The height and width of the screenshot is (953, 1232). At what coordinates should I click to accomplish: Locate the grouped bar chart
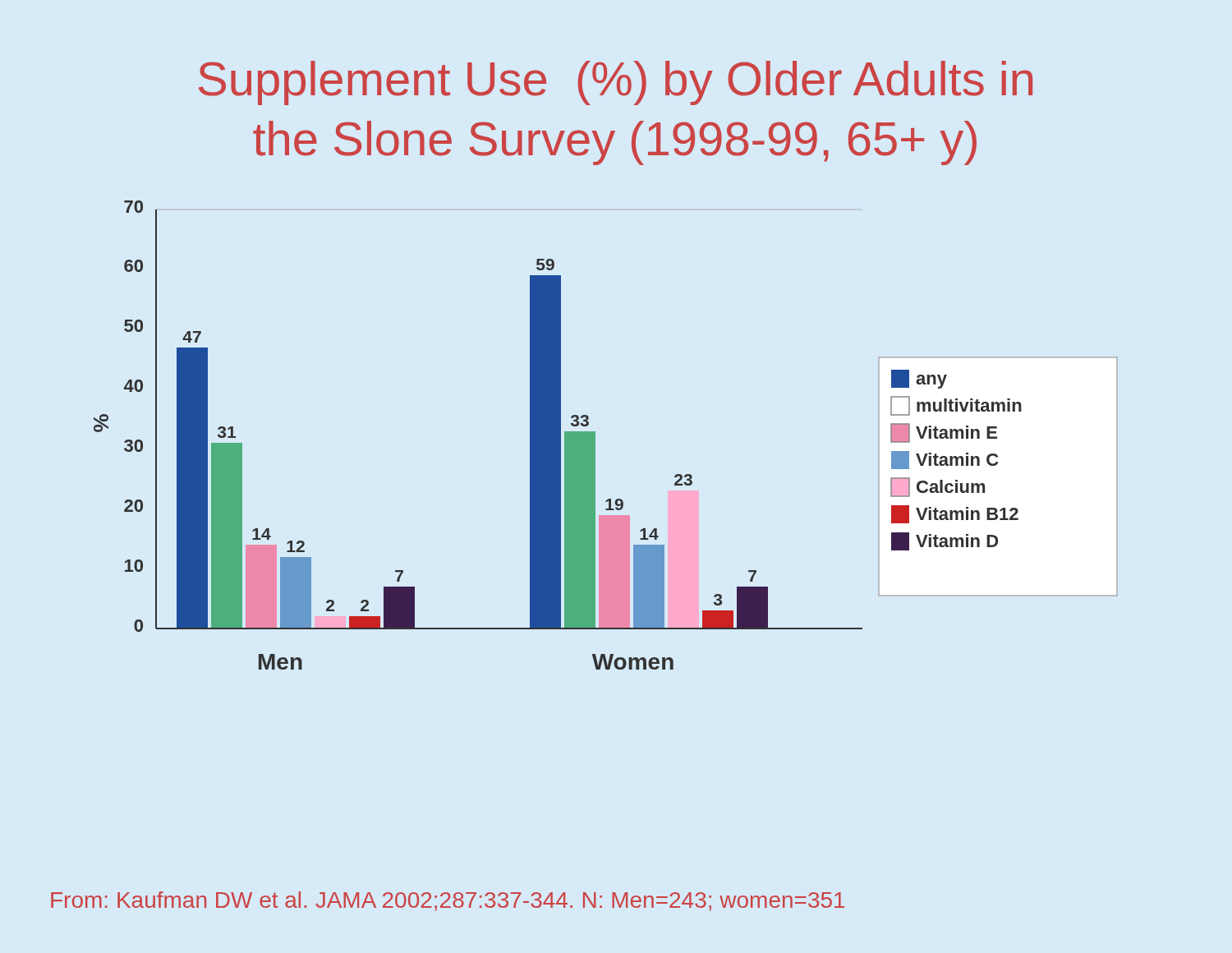[x=616, y=448]
